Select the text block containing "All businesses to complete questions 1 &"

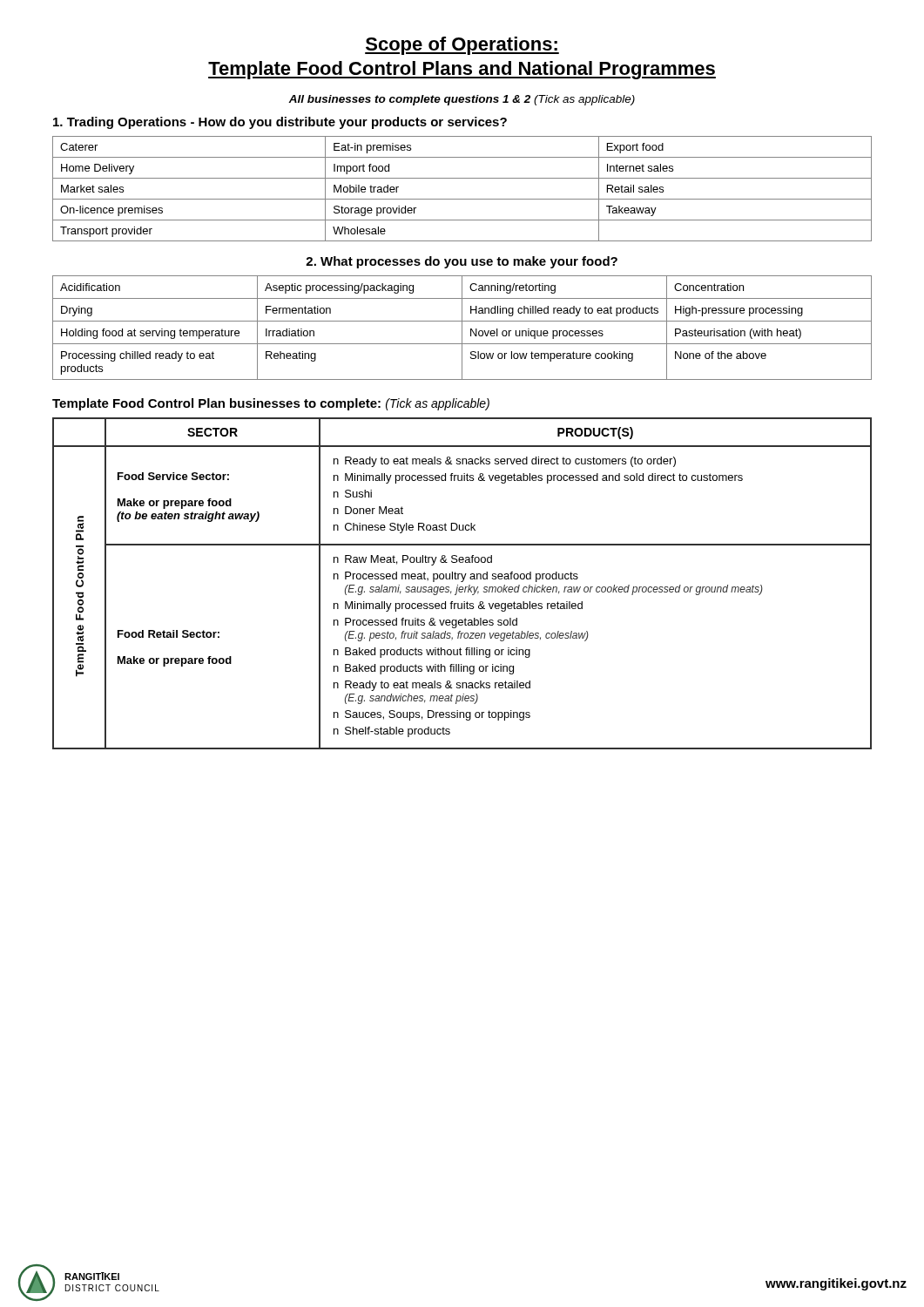click(x=462, y=99)
